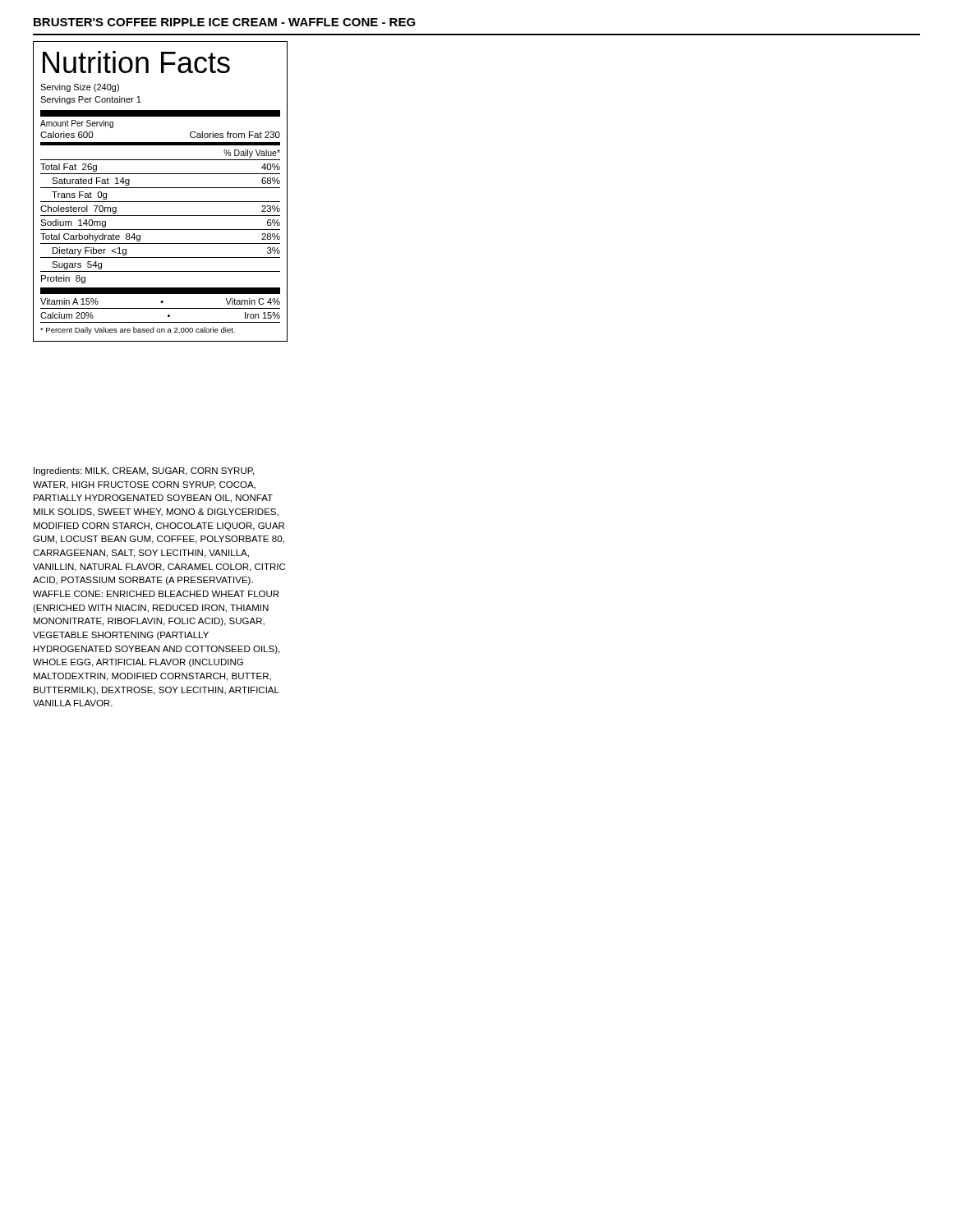Point to the block beginning "Ingredients: MILK, CREAM,"
Image resolution: width=953 pixels, height=1232 pixels.
tap(159, 587)
